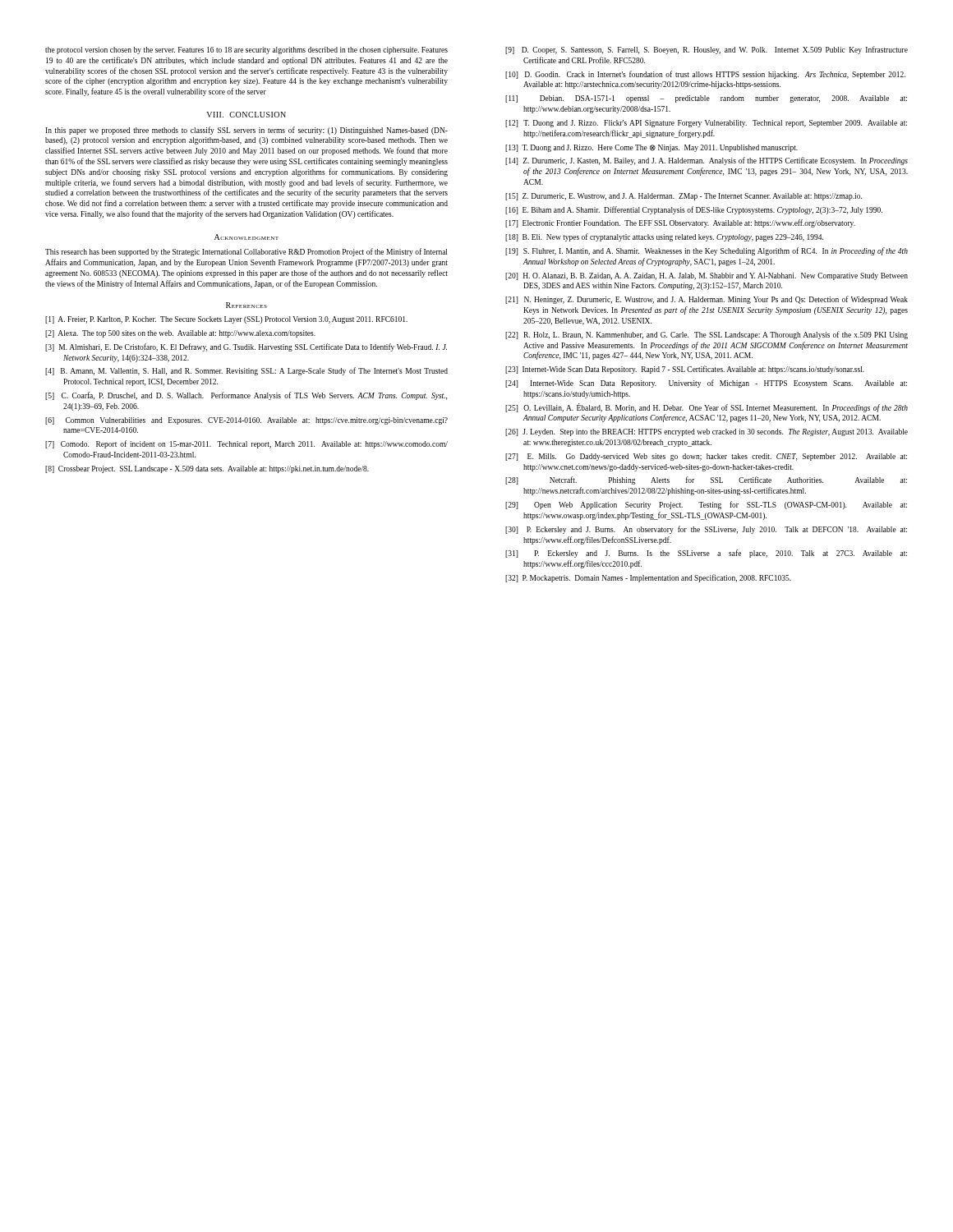Click on the list item that says "[8] Crossbear Project. SSL Landscape - X.509 data"
This screenshot has height=1232, width=953.
pyautogui.click(x=246, y=469)
